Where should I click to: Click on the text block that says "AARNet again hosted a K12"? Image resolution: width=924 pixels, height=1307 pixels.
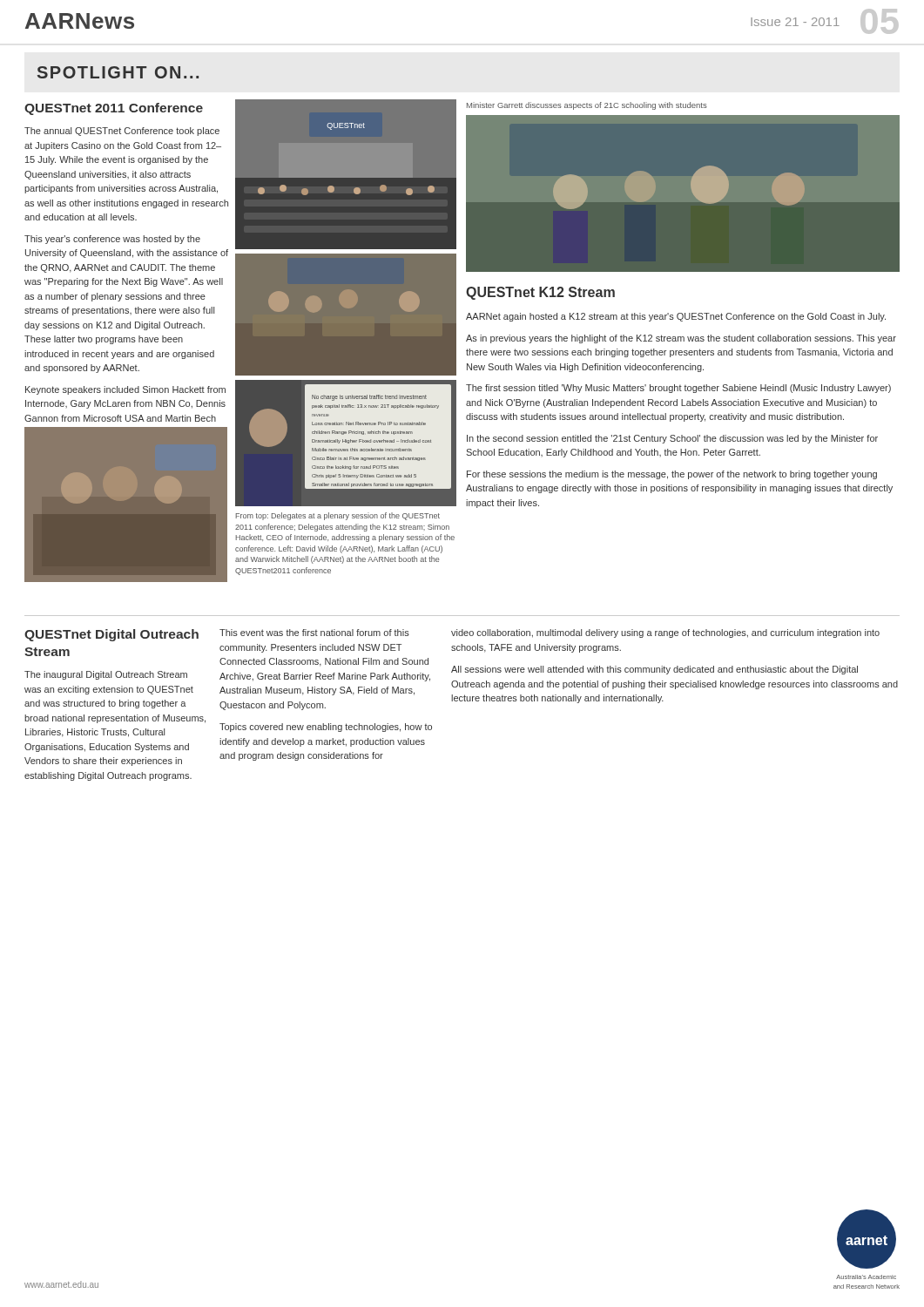coord(676,316)
